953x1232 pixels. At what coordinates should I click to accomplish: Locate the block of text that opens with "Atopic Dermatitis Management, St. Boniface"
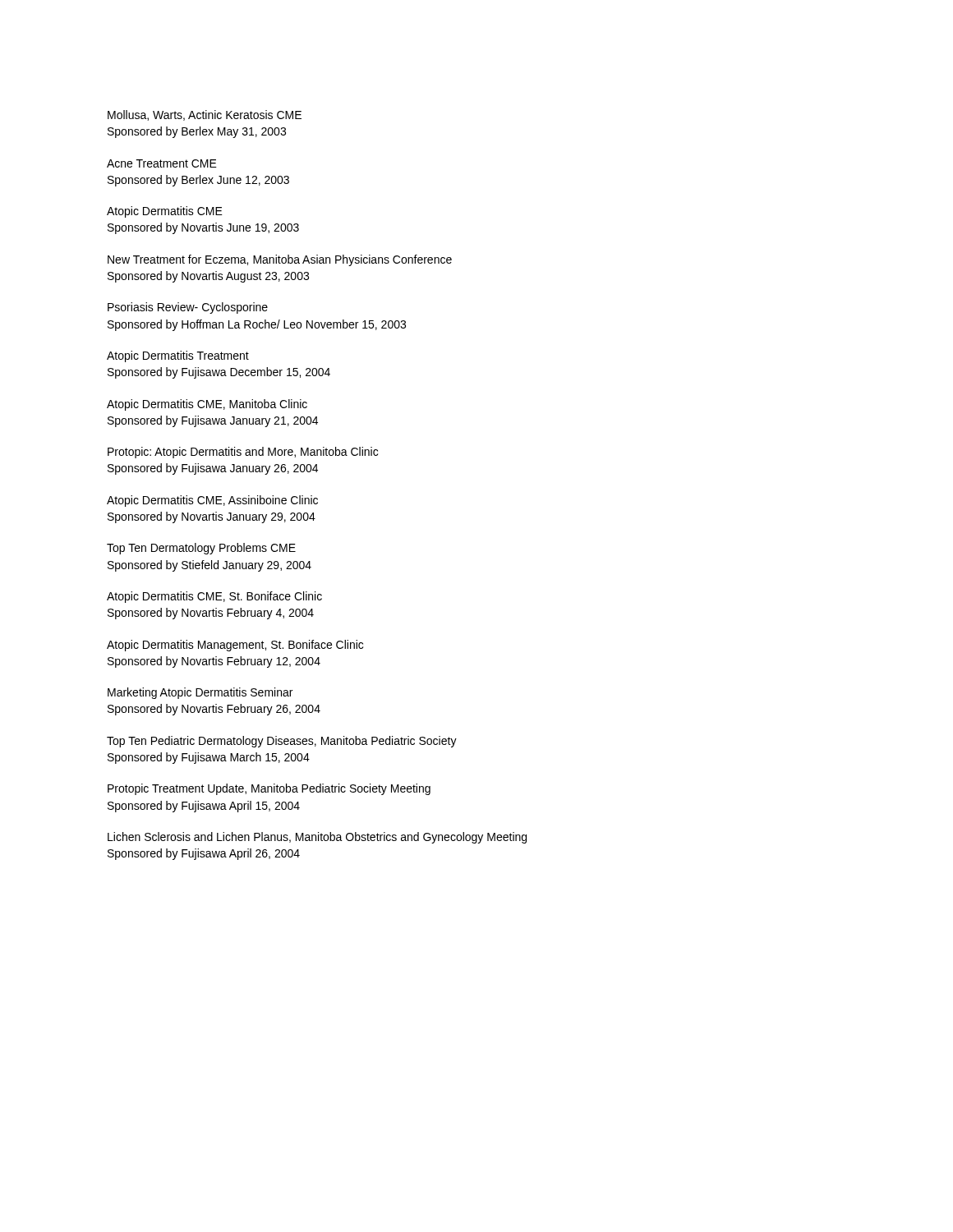(x=235, y=646)
